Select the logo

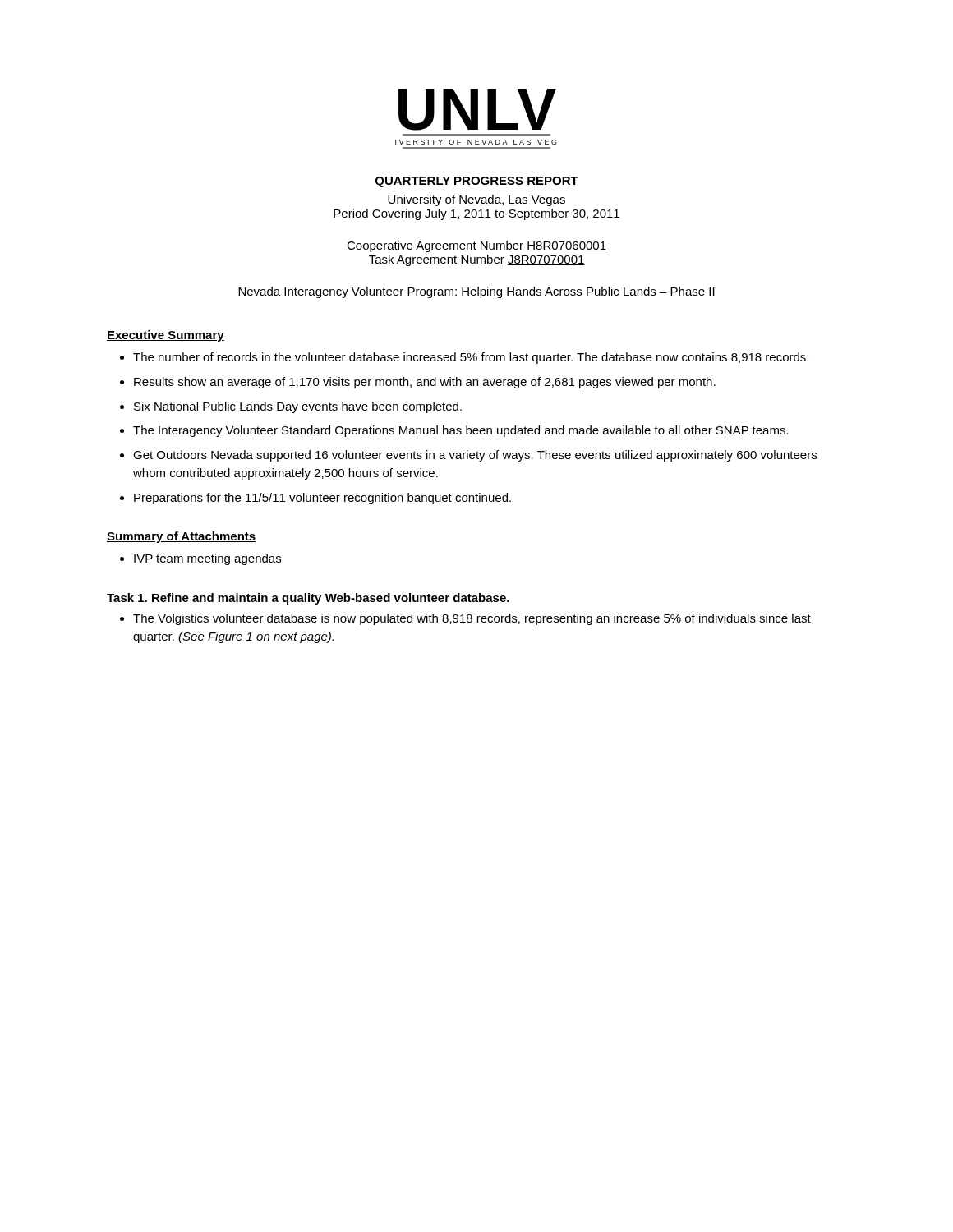tap(476, 112)
